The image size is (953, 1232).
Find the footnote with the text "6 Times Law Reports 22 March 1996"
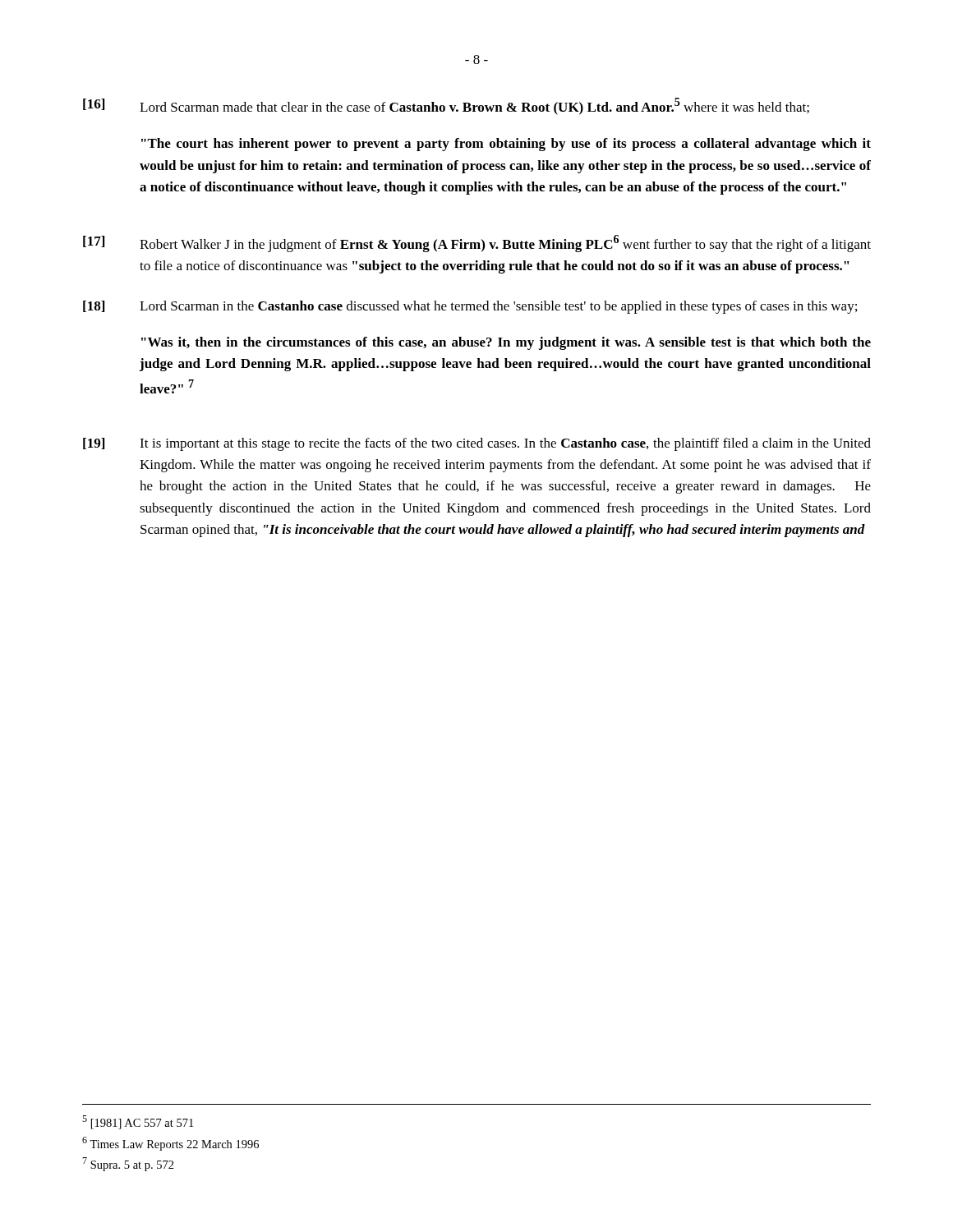[x=171, y=1142]
